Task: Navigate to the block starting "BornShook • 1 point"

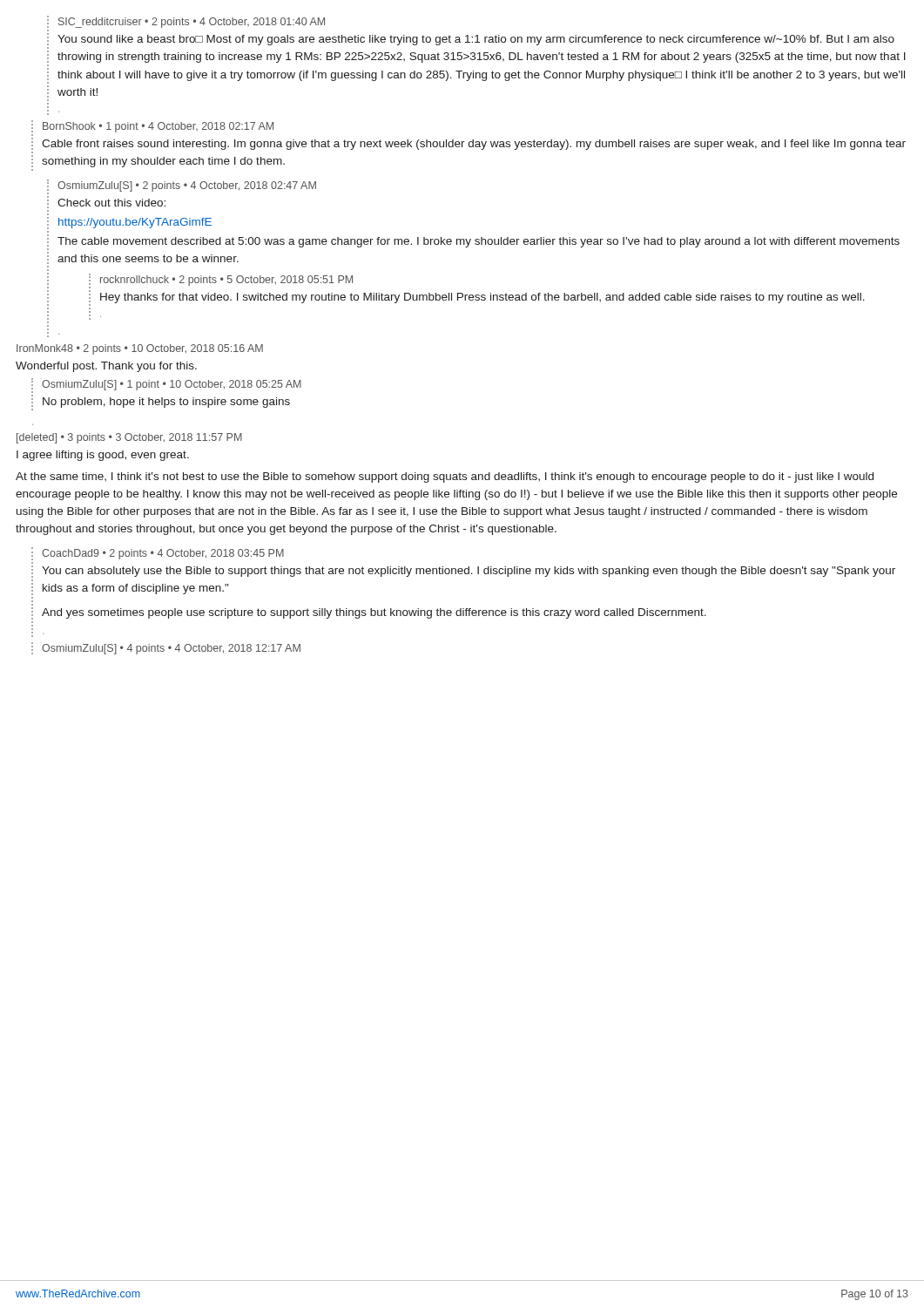Action: (x=470, y=145)
